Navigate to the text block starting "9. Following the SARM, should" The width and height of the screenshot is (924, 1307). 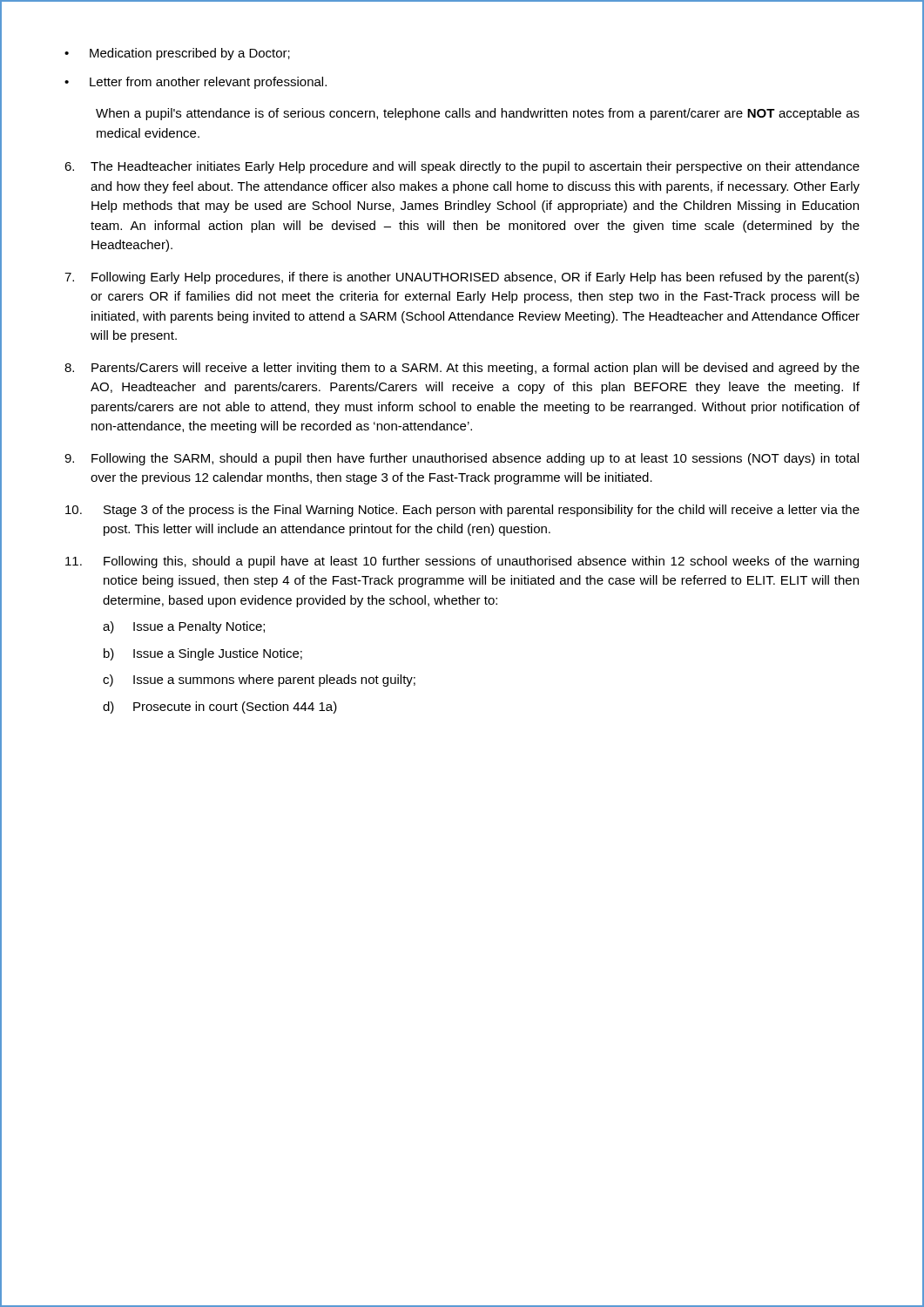pos(462,468)
